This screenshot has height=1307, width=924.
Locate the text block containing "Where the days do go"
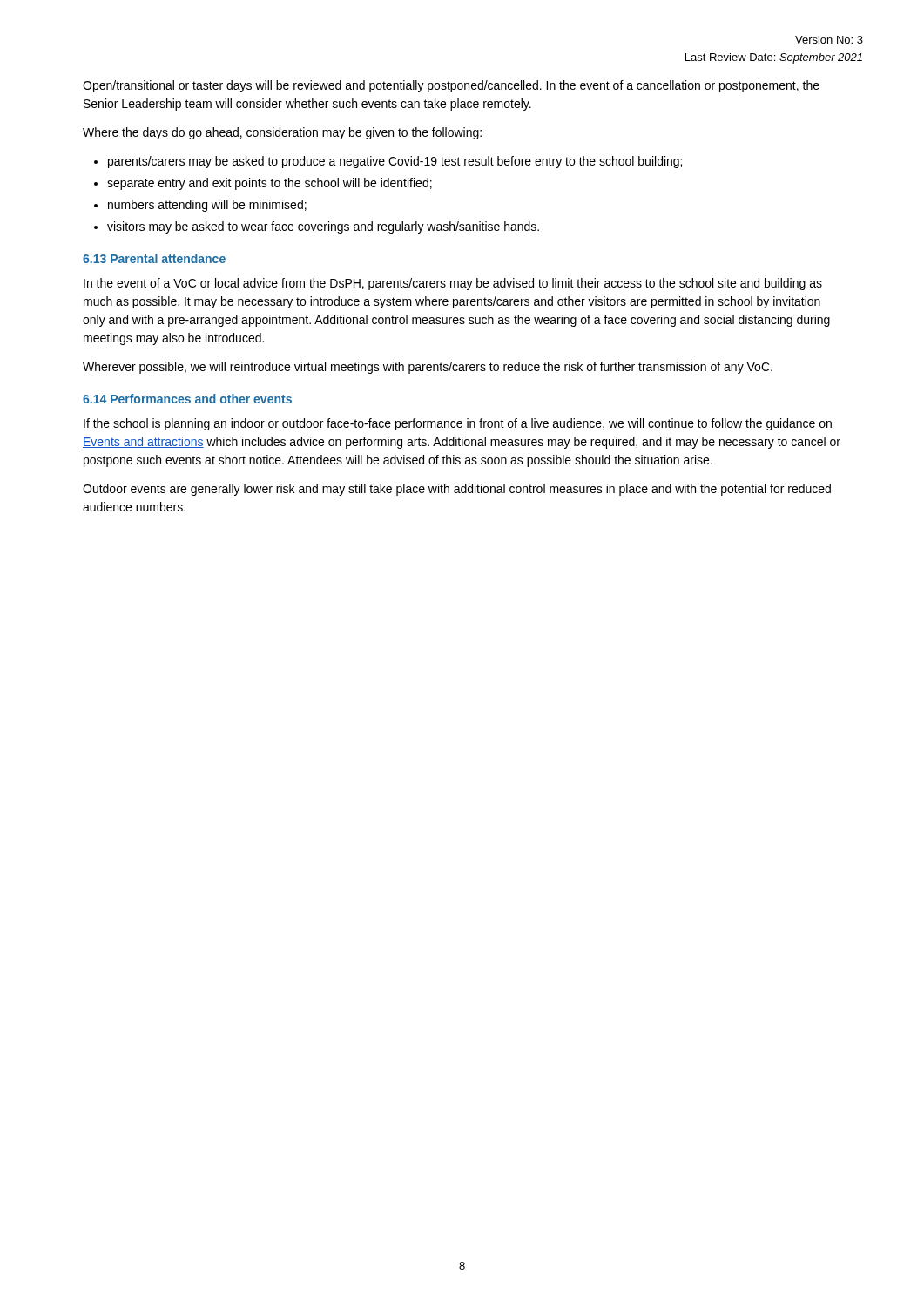tap(283, 132)
